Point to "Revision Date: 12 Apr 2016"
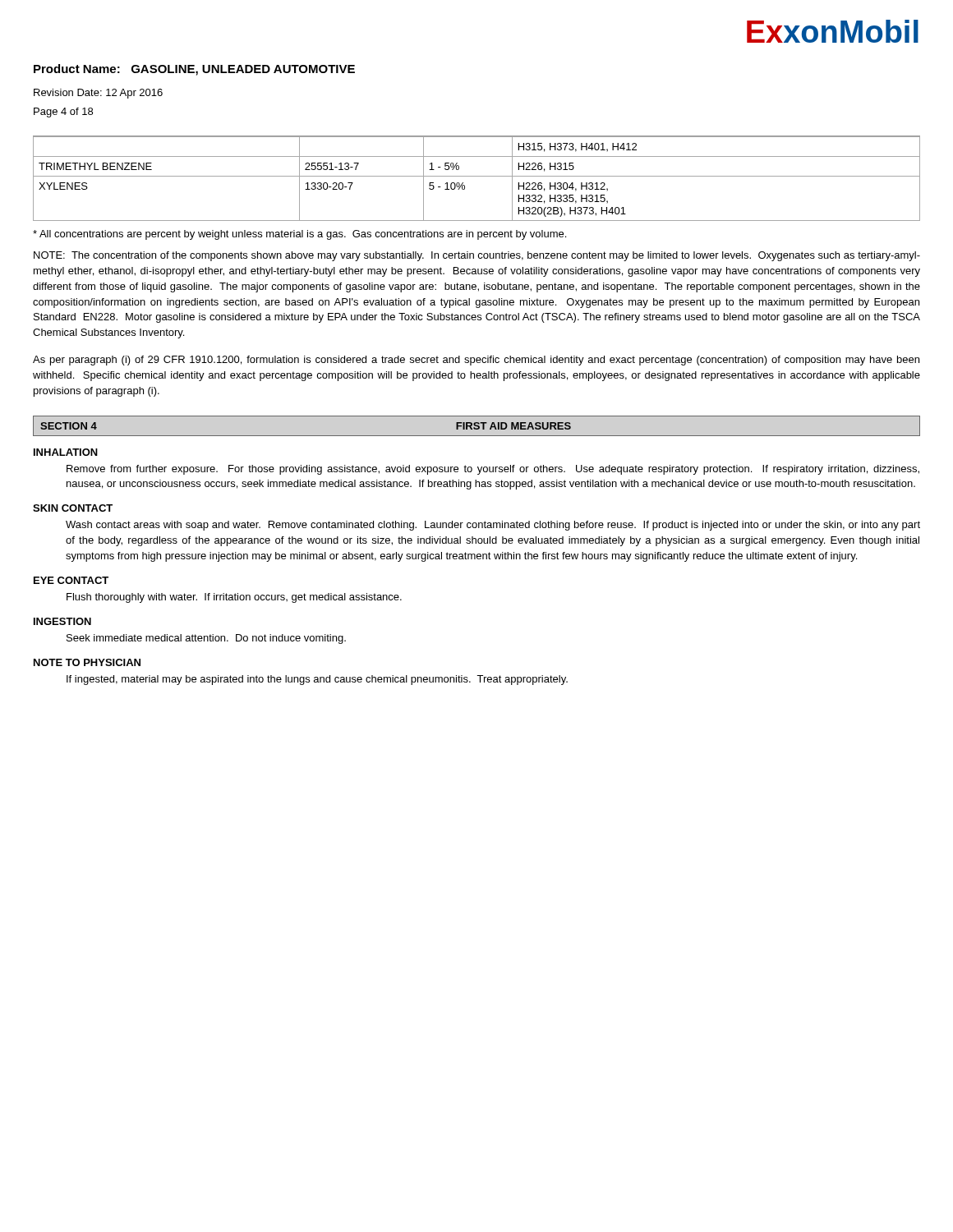 [x=98, y=92]
